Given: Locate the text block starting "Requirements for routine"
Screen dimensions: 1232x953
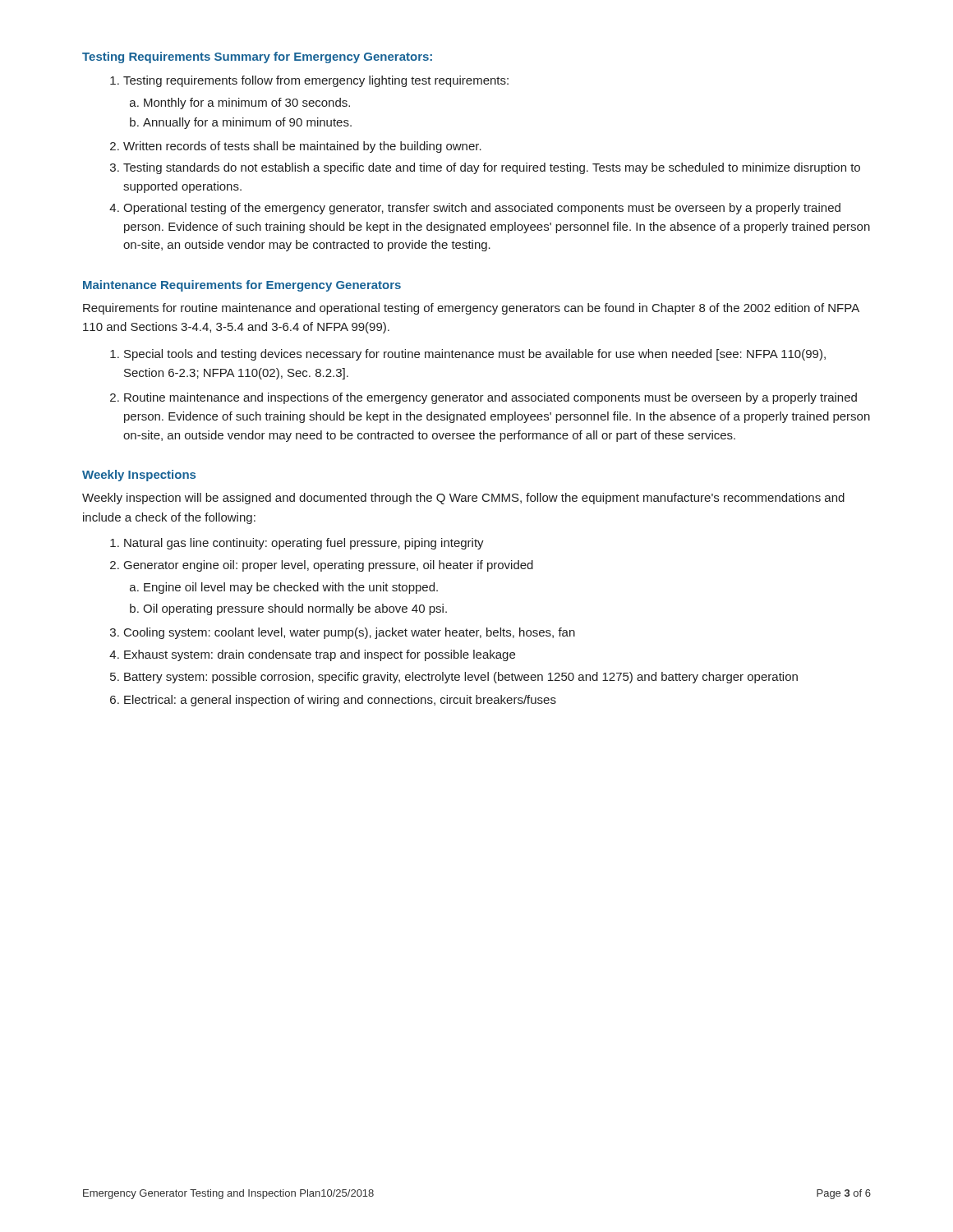Looking at the screenshot, I should coord(470,317).
